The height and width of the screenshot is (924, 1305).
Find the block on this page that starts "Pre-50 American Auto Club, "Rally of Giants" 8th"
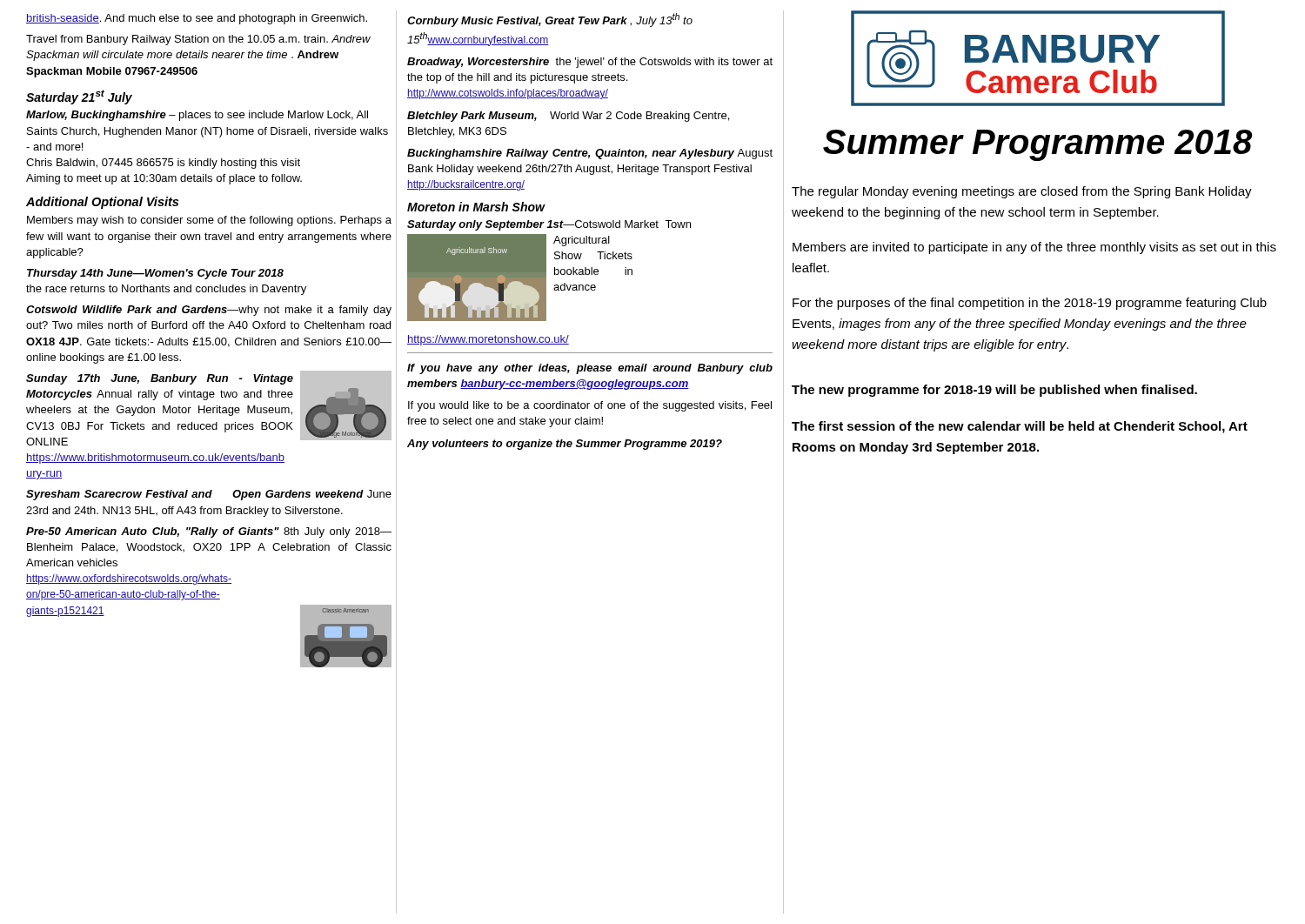[x=209, y=598]
